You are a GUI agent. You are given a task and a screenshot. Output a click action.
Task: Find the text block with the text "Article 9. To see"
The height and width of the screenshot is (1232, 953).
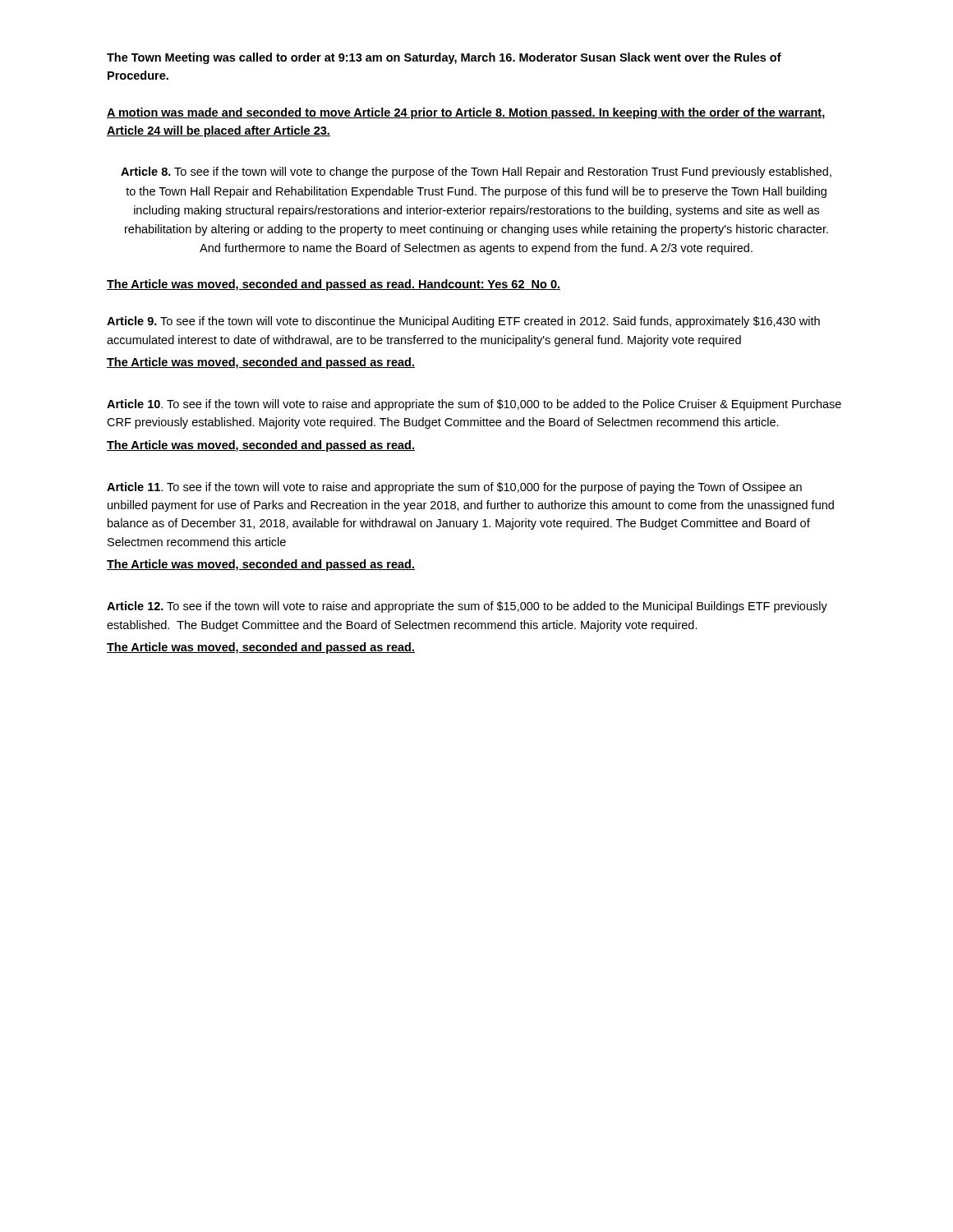pyautogui.click(x=464, y=330)
